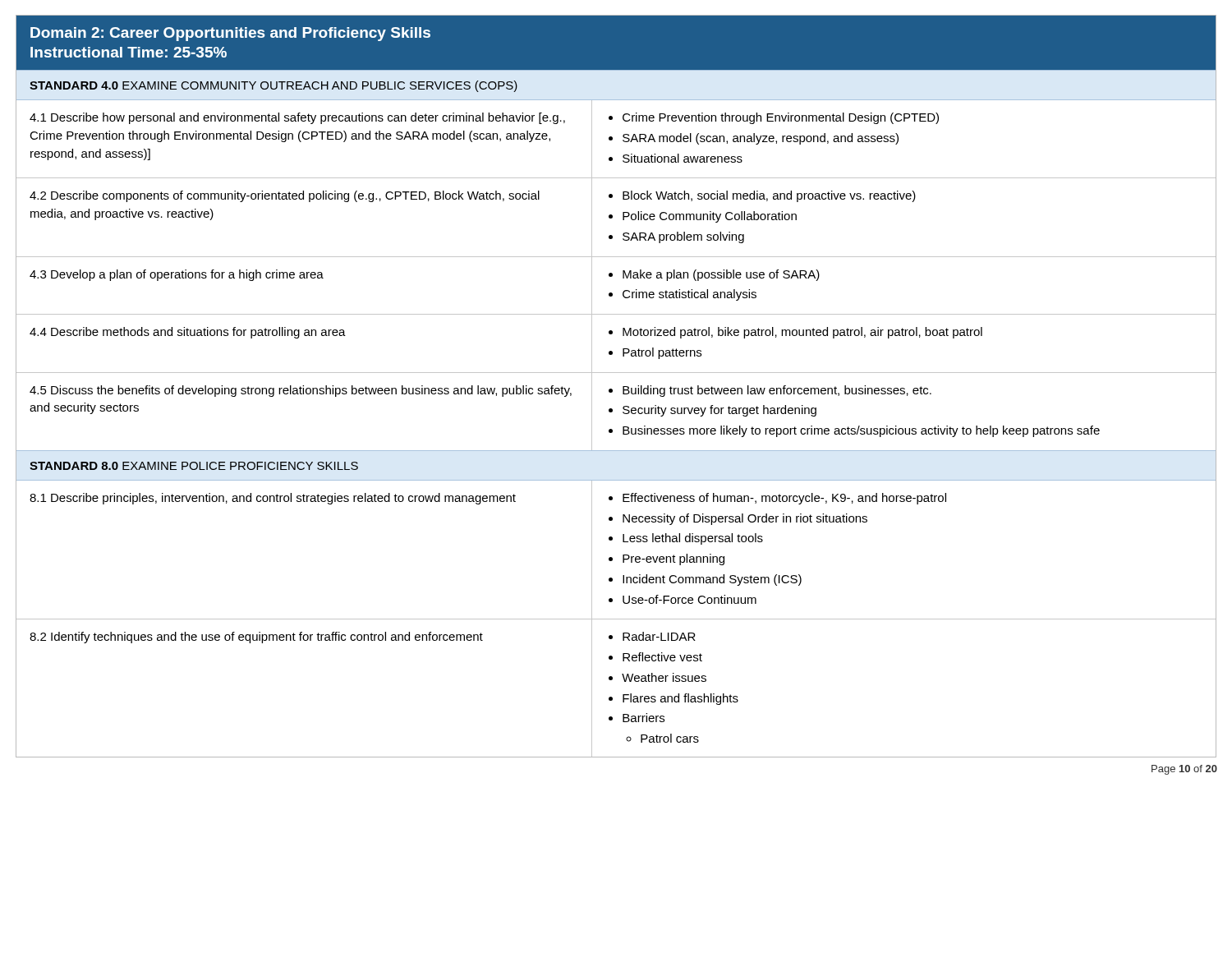Select the table that reads "Building trust between law"

coord(616,275)
